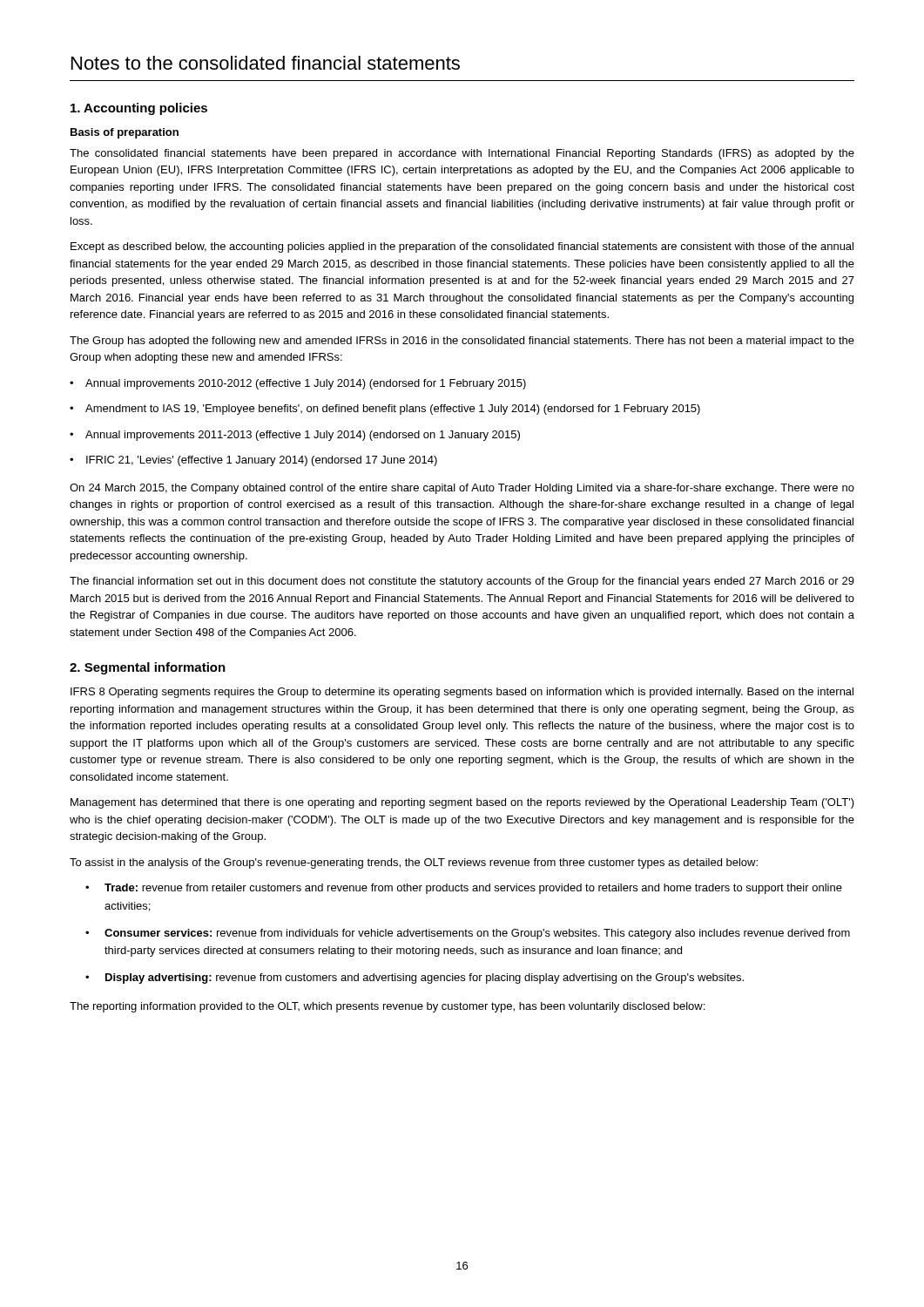Navigate to the region starting "Except as described below, the"

462,280
